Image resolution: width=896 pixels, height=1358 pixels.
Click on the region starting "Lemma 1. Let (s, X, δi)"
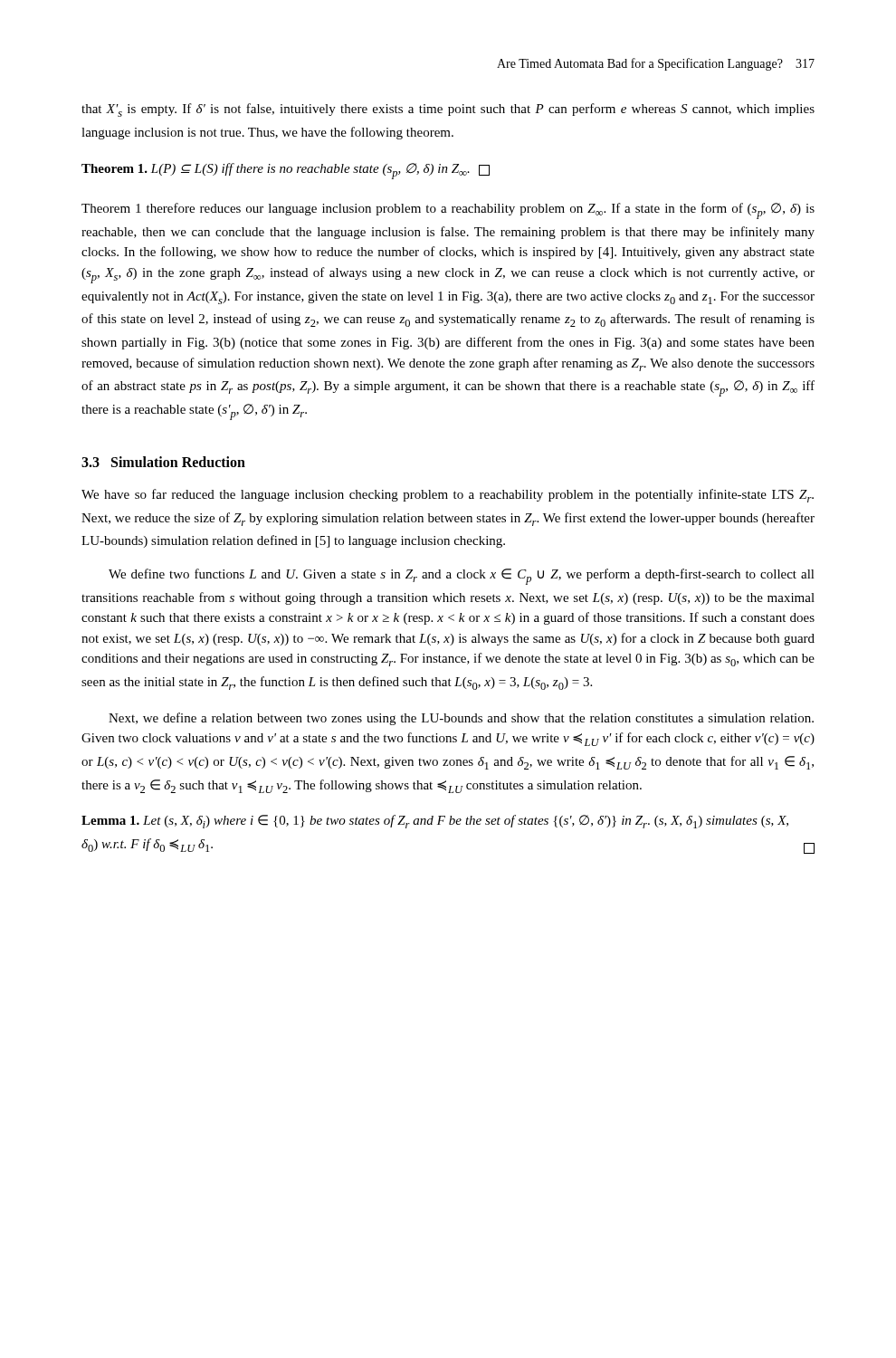(x=448, y=834)
